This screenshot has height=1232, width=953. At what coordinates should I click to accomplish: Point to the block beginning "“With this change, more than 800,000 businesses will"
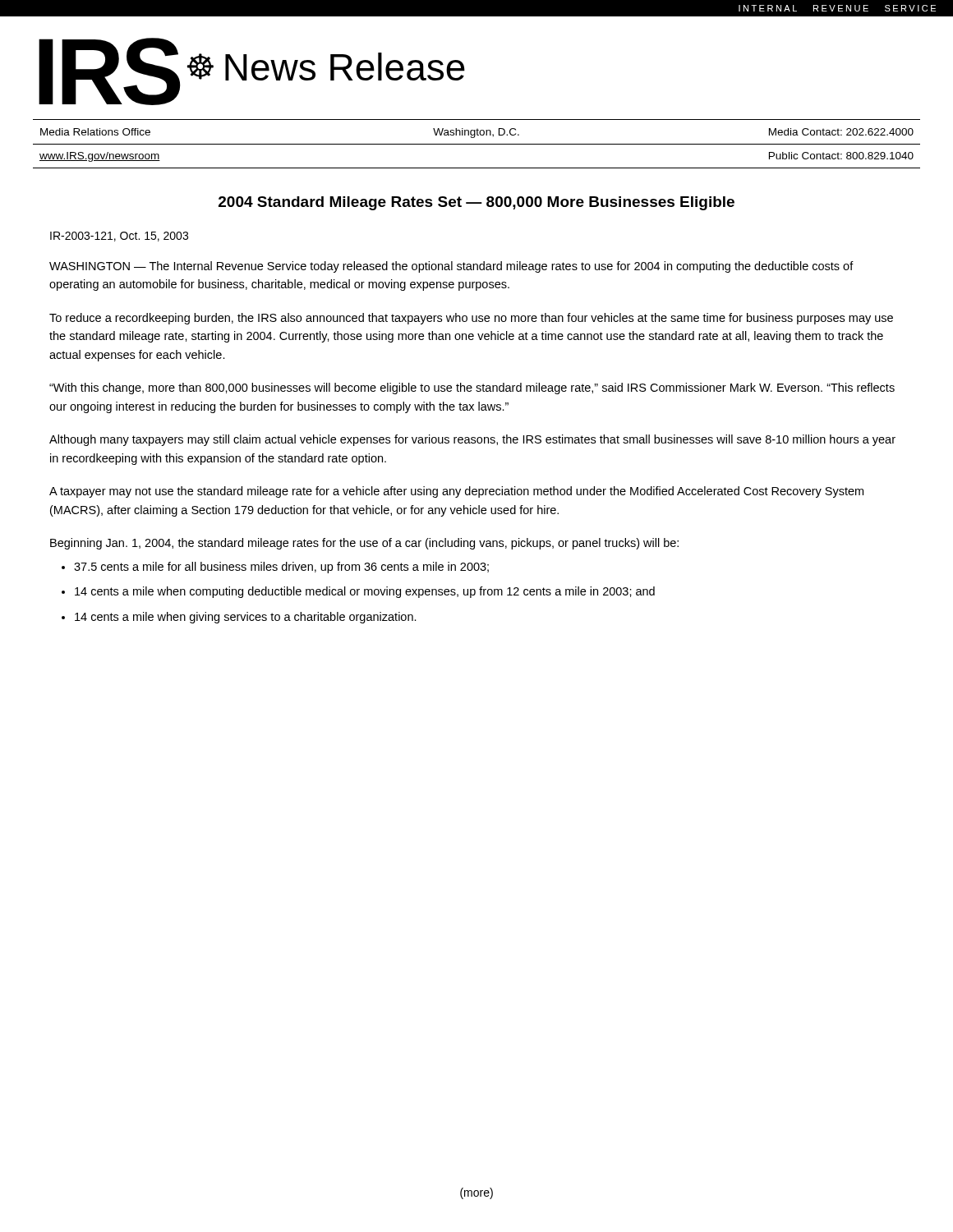[x=472, y=397]
